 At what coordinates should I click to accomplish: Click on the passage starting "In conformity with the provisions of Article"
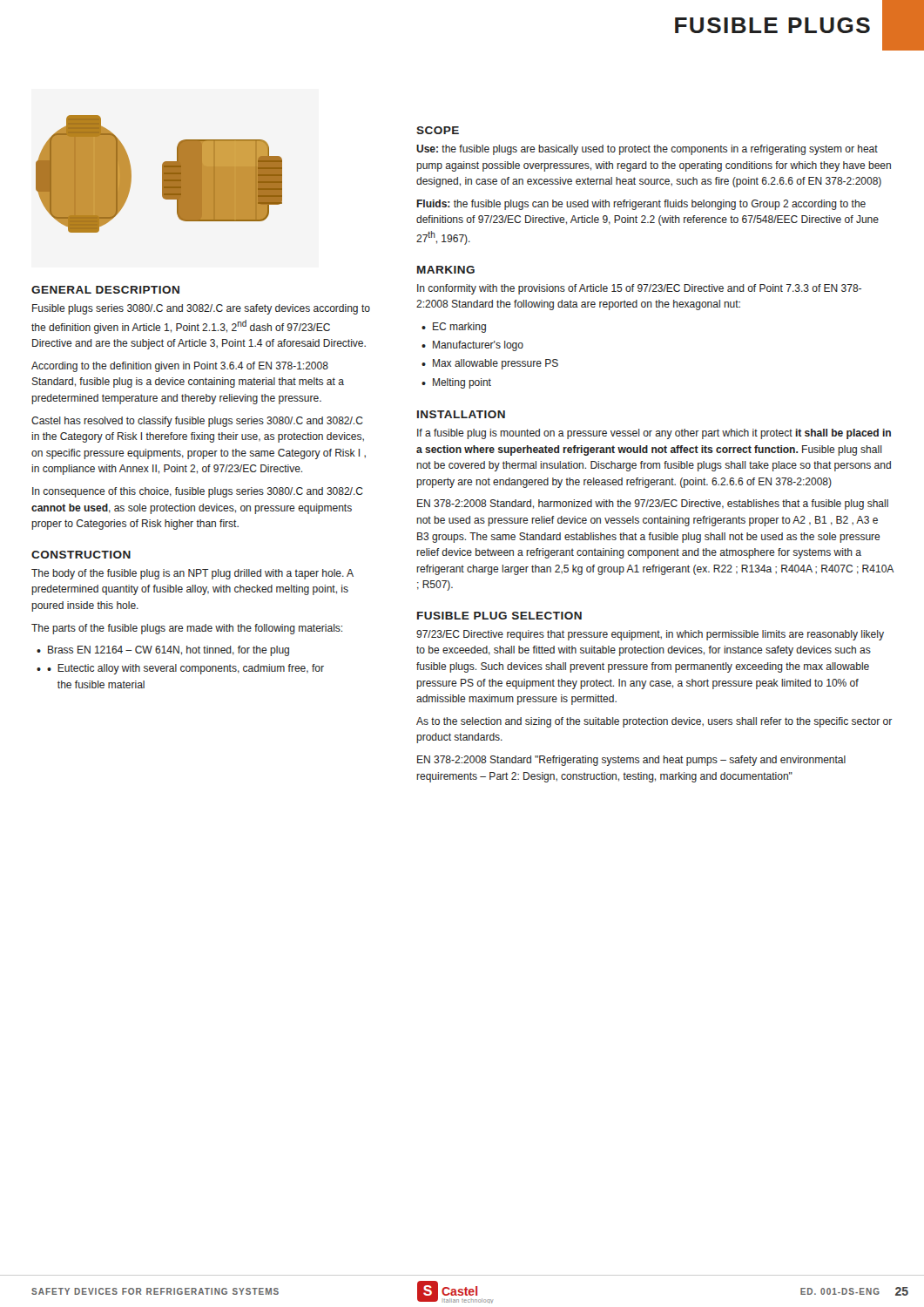coord(639,296)
